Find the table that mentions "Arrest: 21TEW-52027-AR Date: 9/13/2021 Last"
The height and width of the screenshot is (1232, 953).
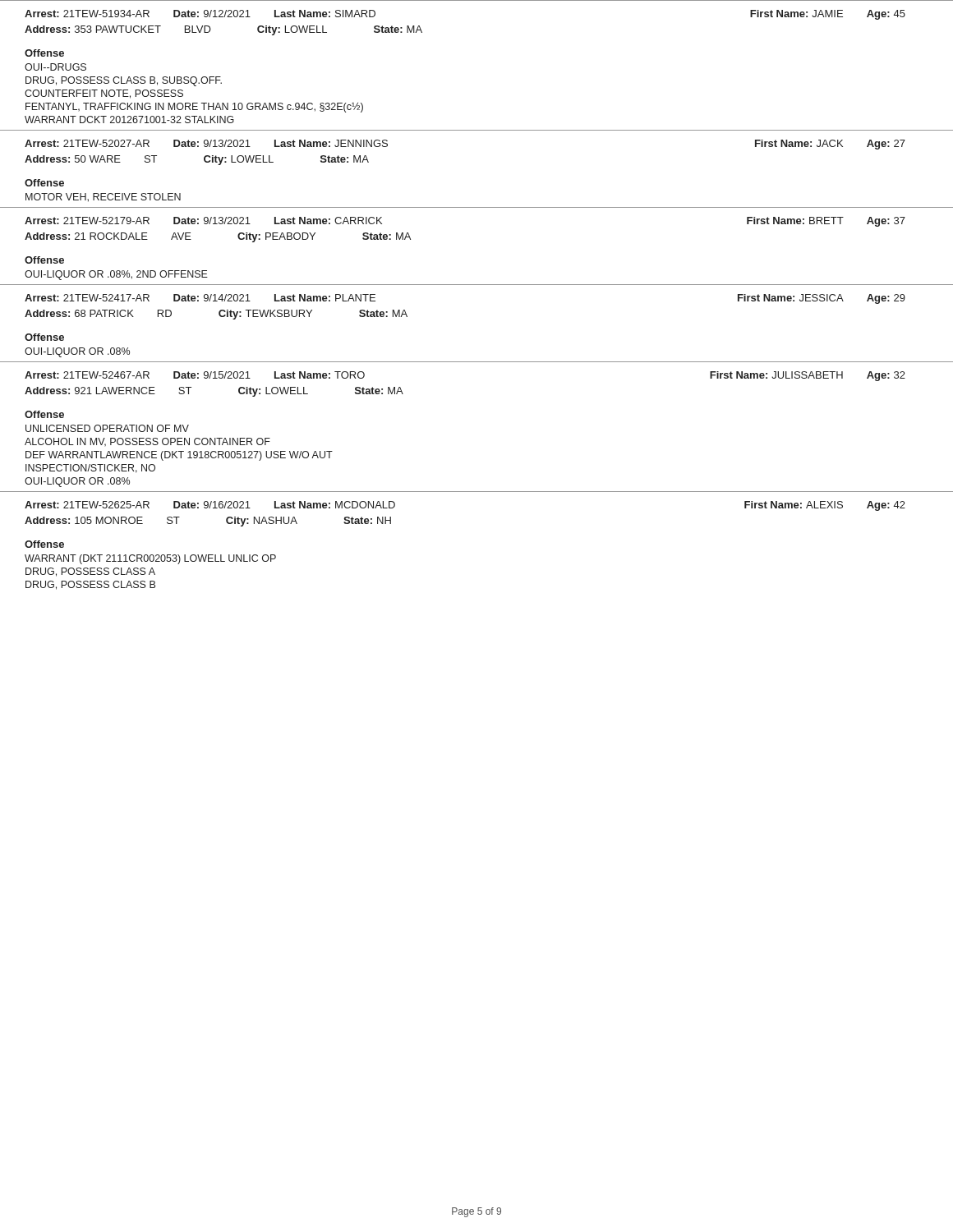(x=476, y=152)
